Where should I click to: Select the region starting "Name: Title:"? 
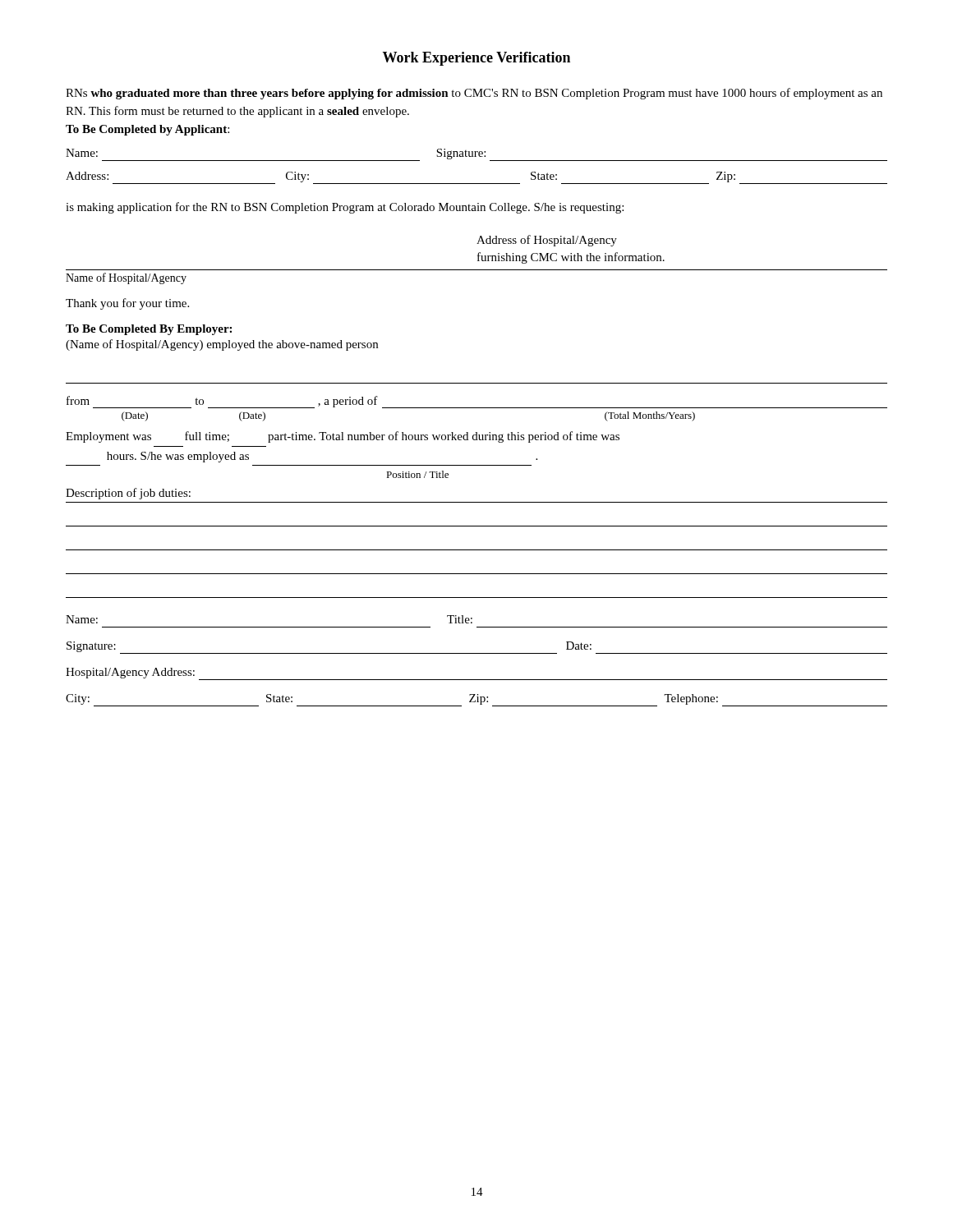click(476, 620)
